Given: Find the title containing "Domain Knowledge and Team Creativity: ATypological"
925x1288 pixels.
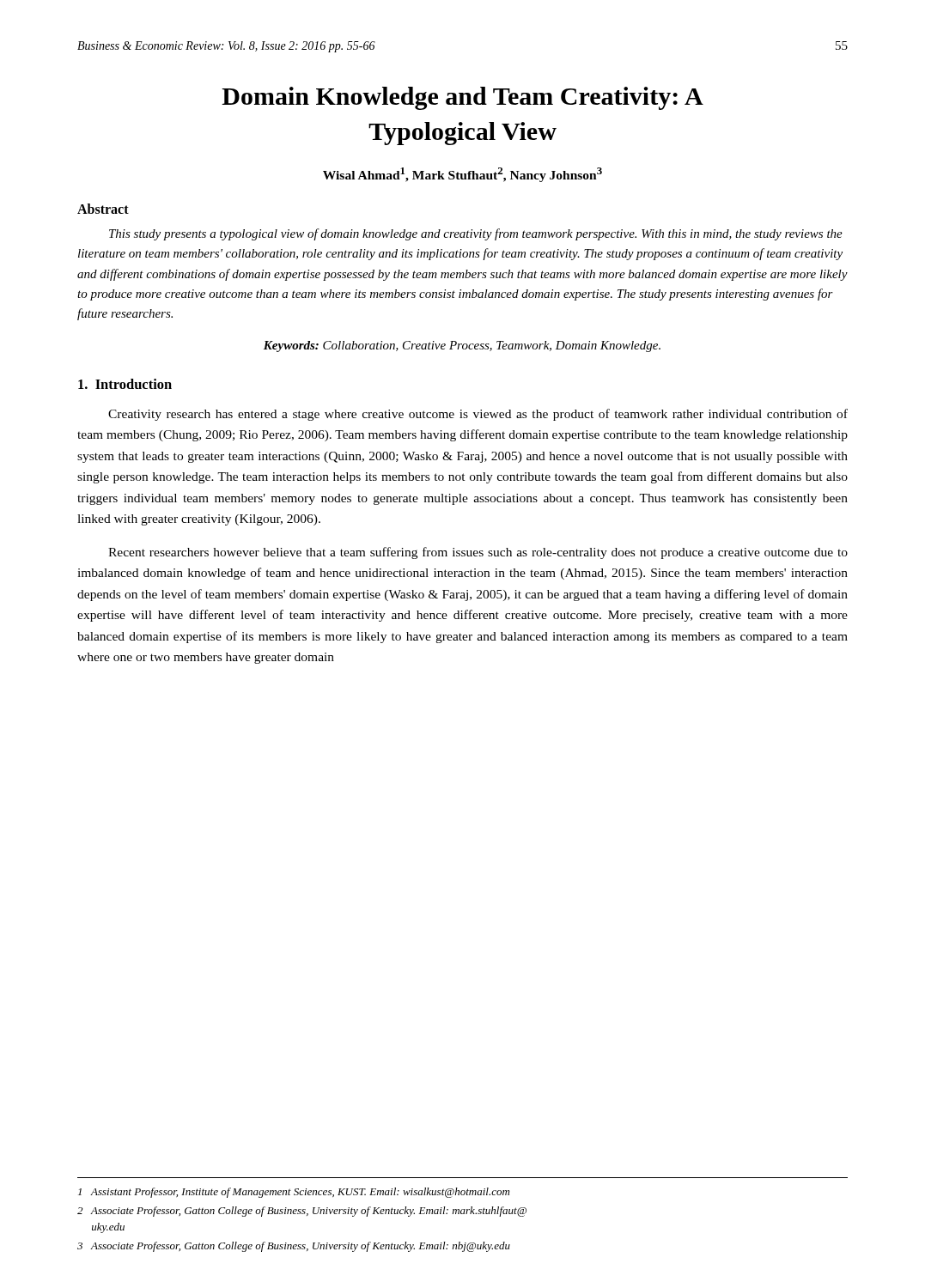Looking at the screenshot, I should pyautogui.click(x=462, y=114).
